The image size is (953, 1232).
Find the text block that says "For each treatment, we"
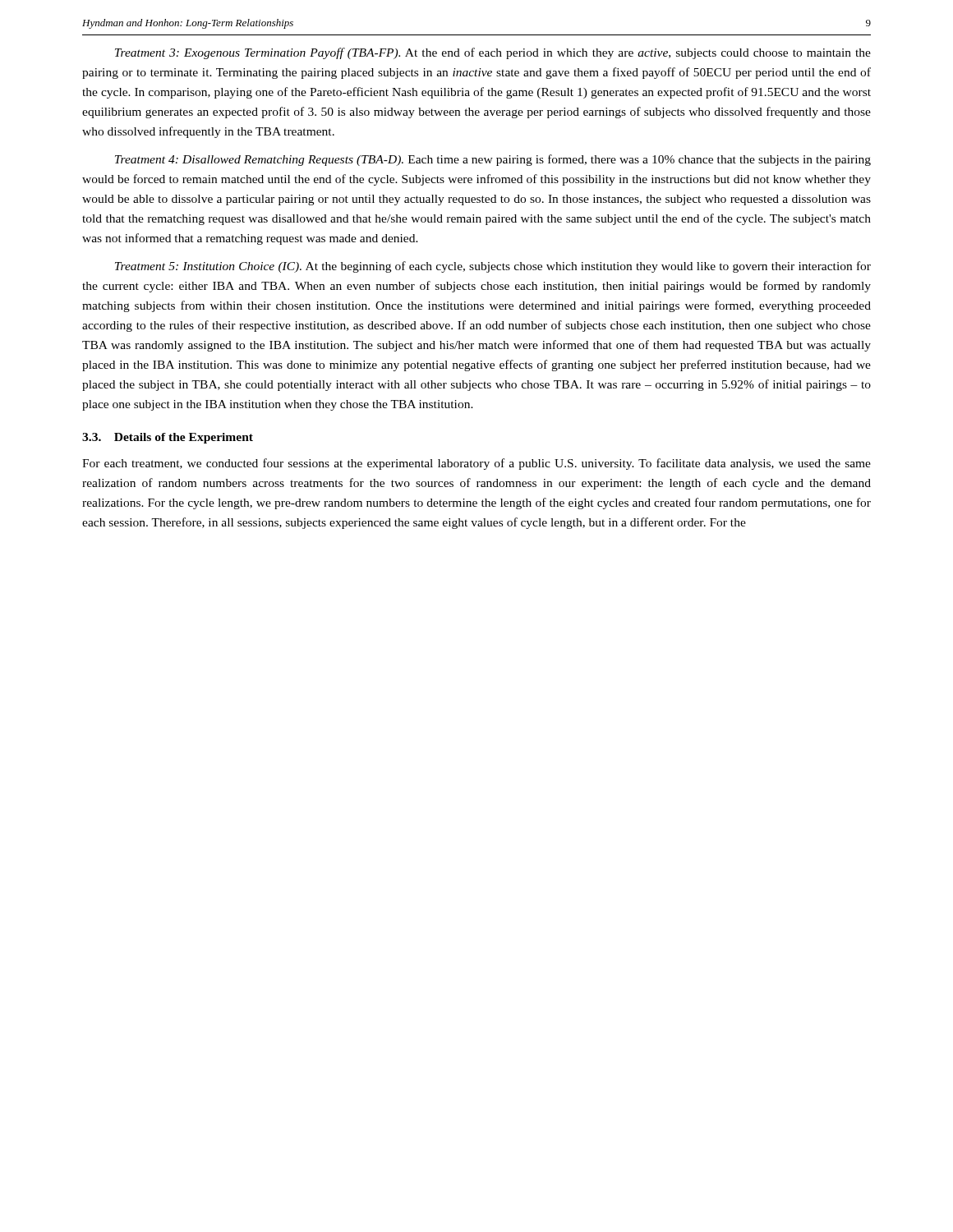point(476,493)
